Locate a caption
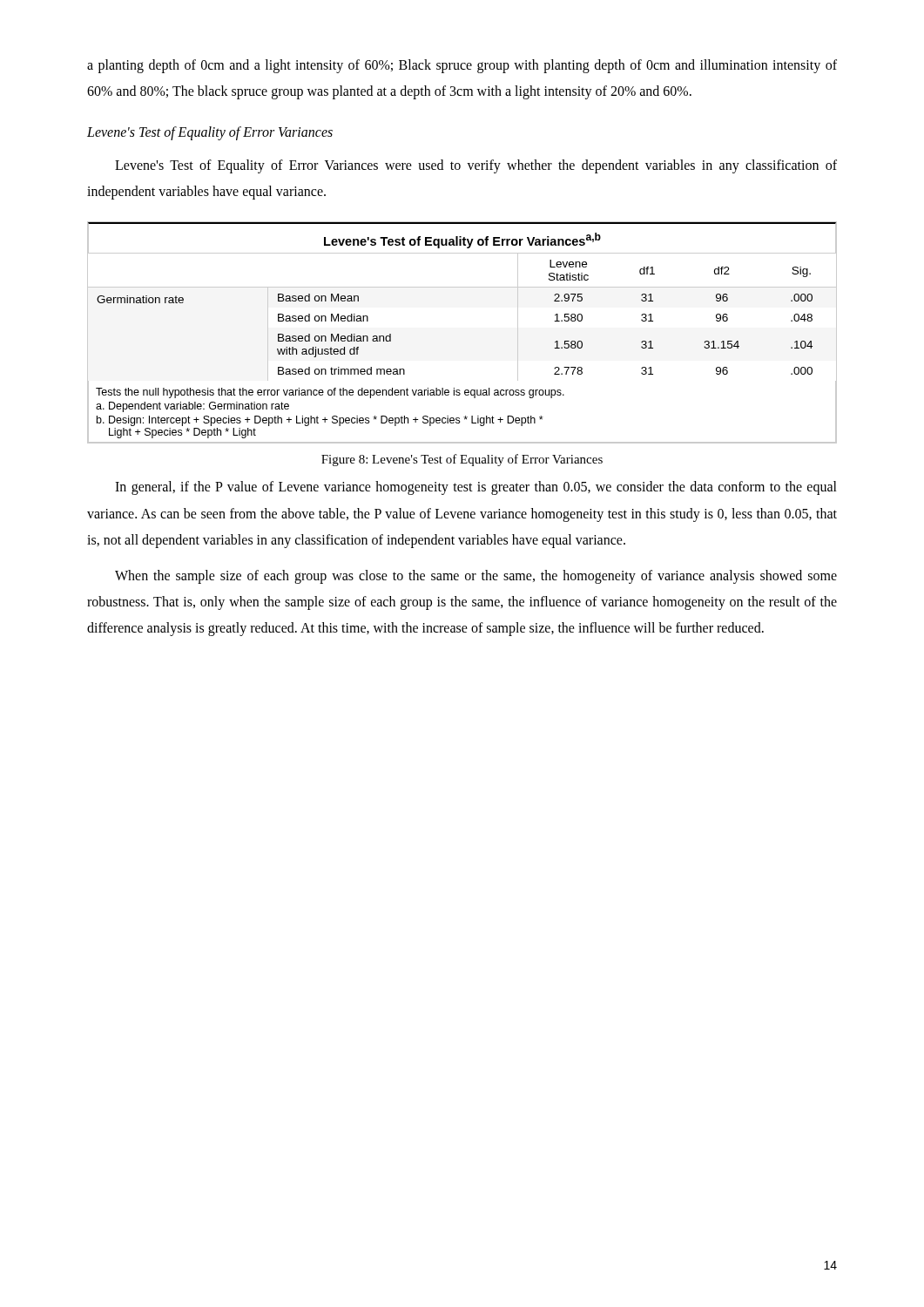 [x=462, y=460]
